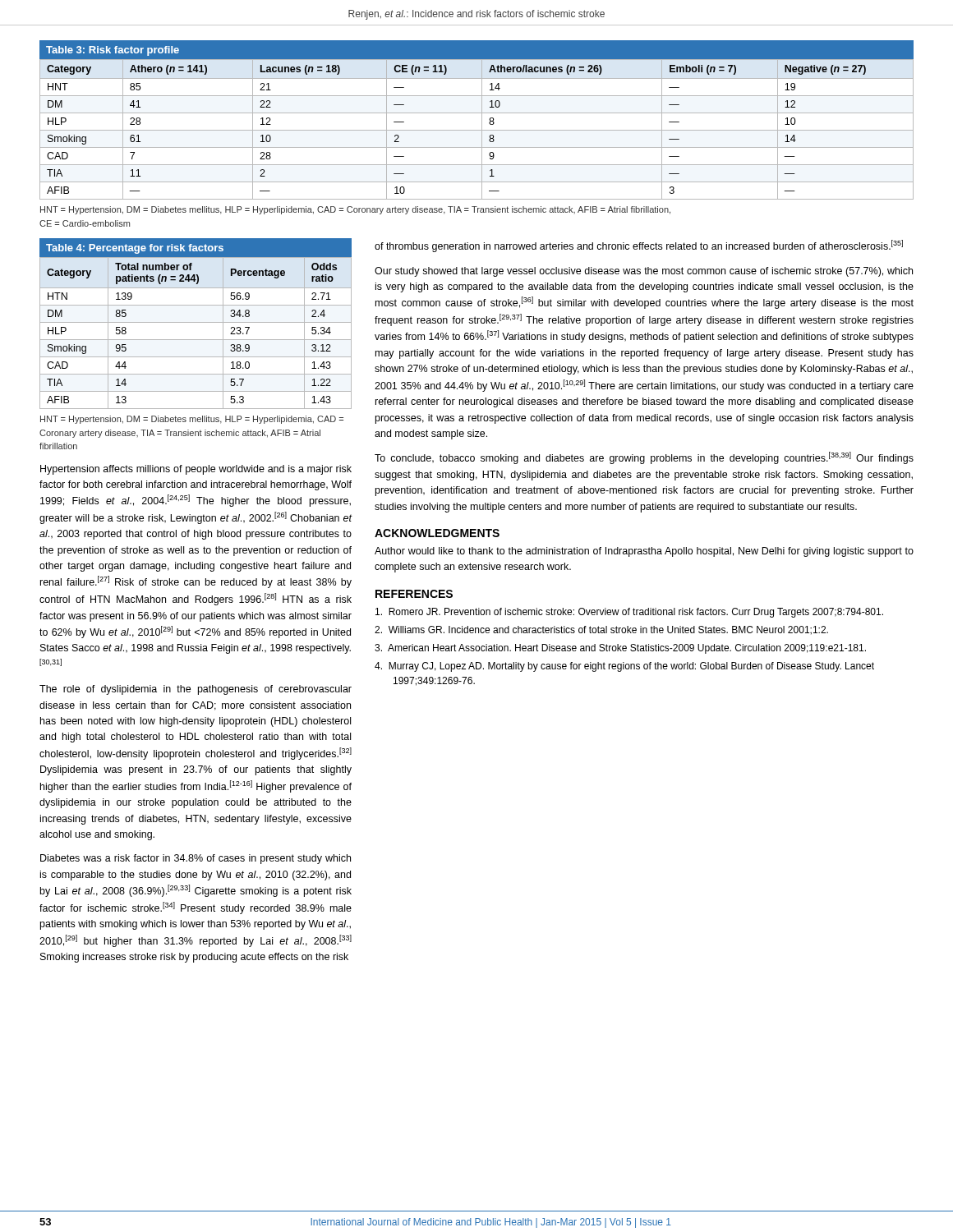
Task: Click on the text starting "Author would like to thank to"
Action: [644, 559]
